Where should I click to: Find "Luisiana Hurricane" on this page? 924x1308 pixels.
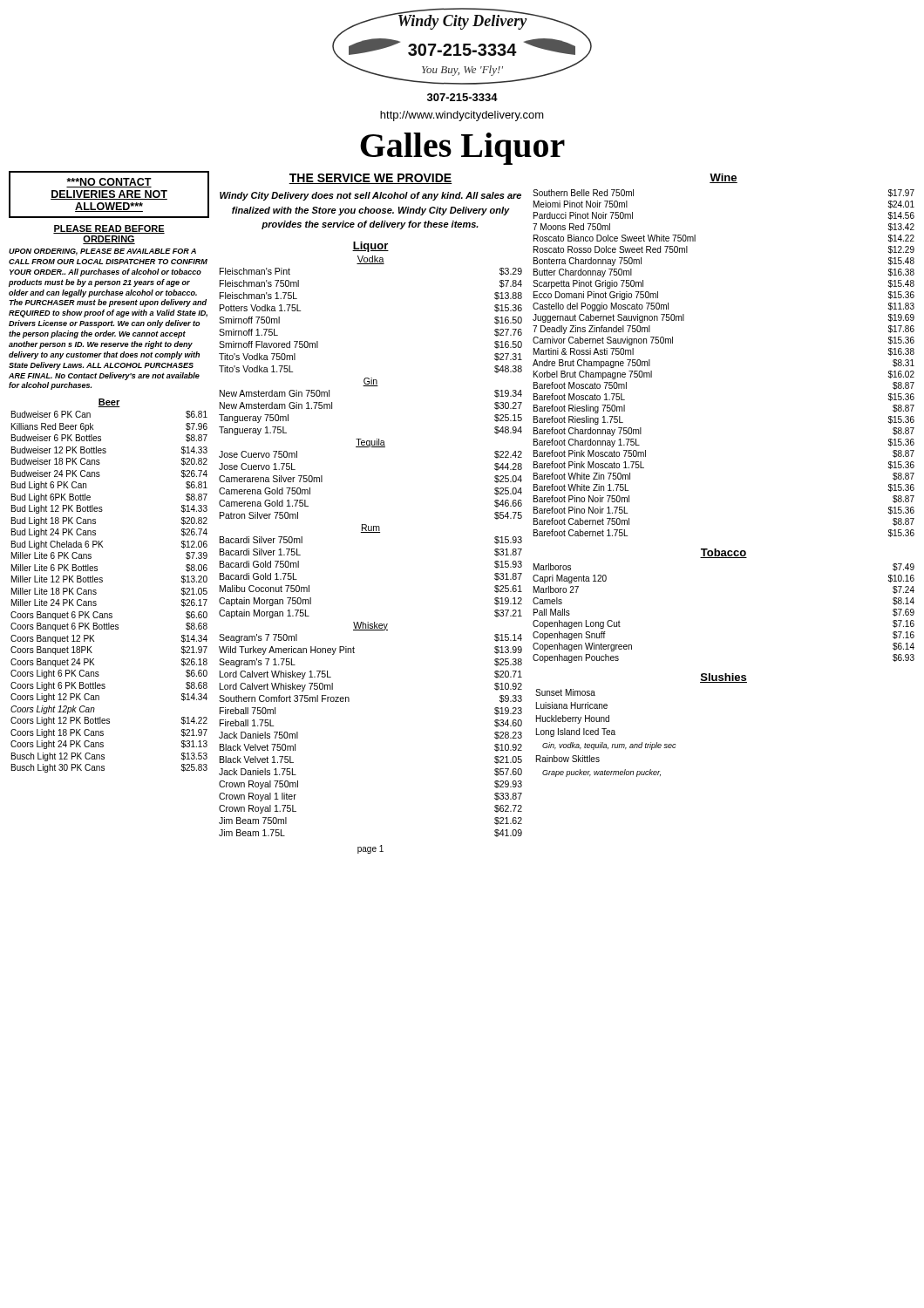(572, 706)
